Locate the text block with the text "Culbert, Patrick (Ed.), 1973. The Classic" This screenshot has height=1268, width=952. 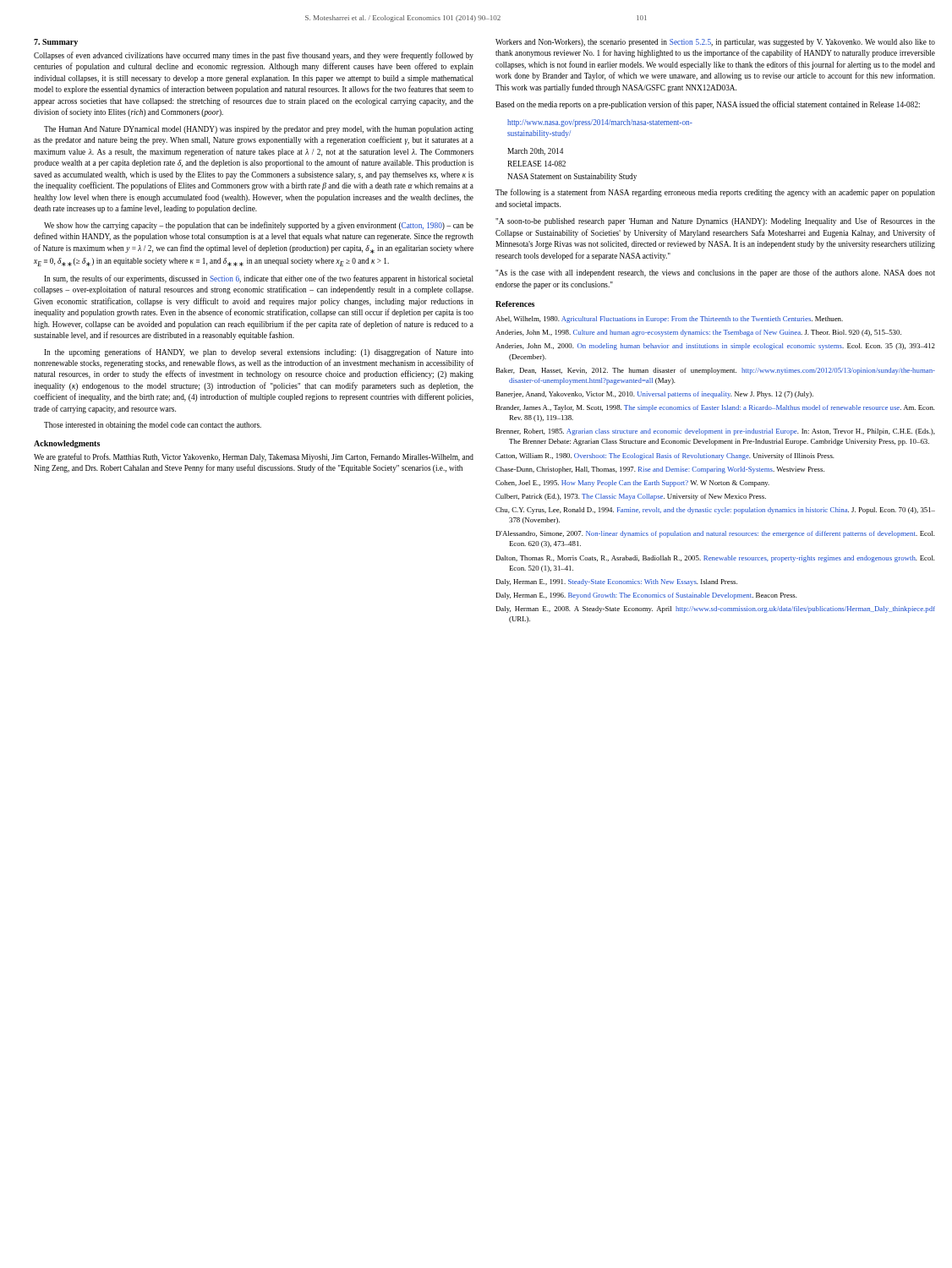[x=631, y=496]
